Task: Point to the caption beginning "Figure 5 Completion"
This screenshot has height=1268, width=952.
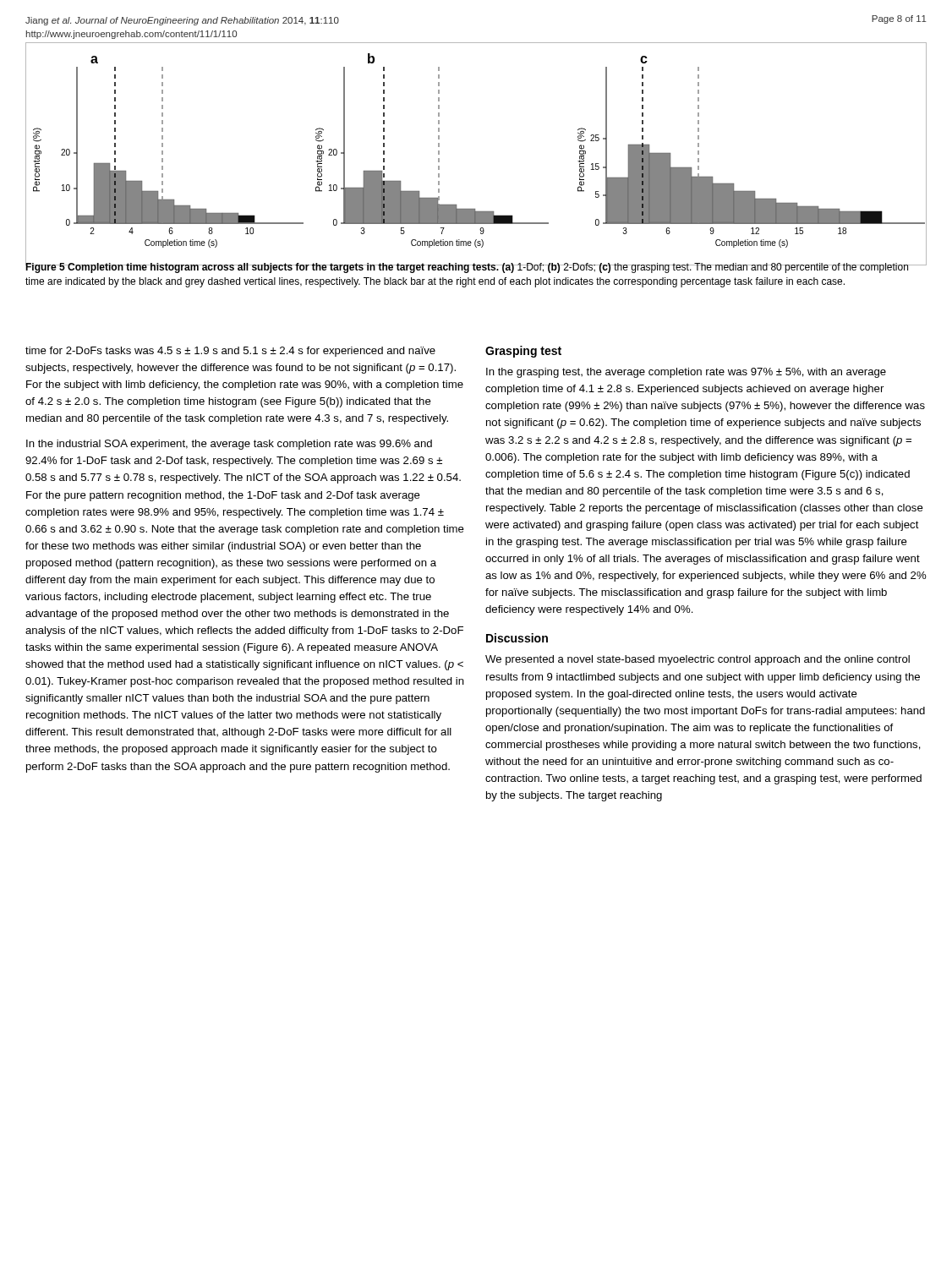Action: 467,274
